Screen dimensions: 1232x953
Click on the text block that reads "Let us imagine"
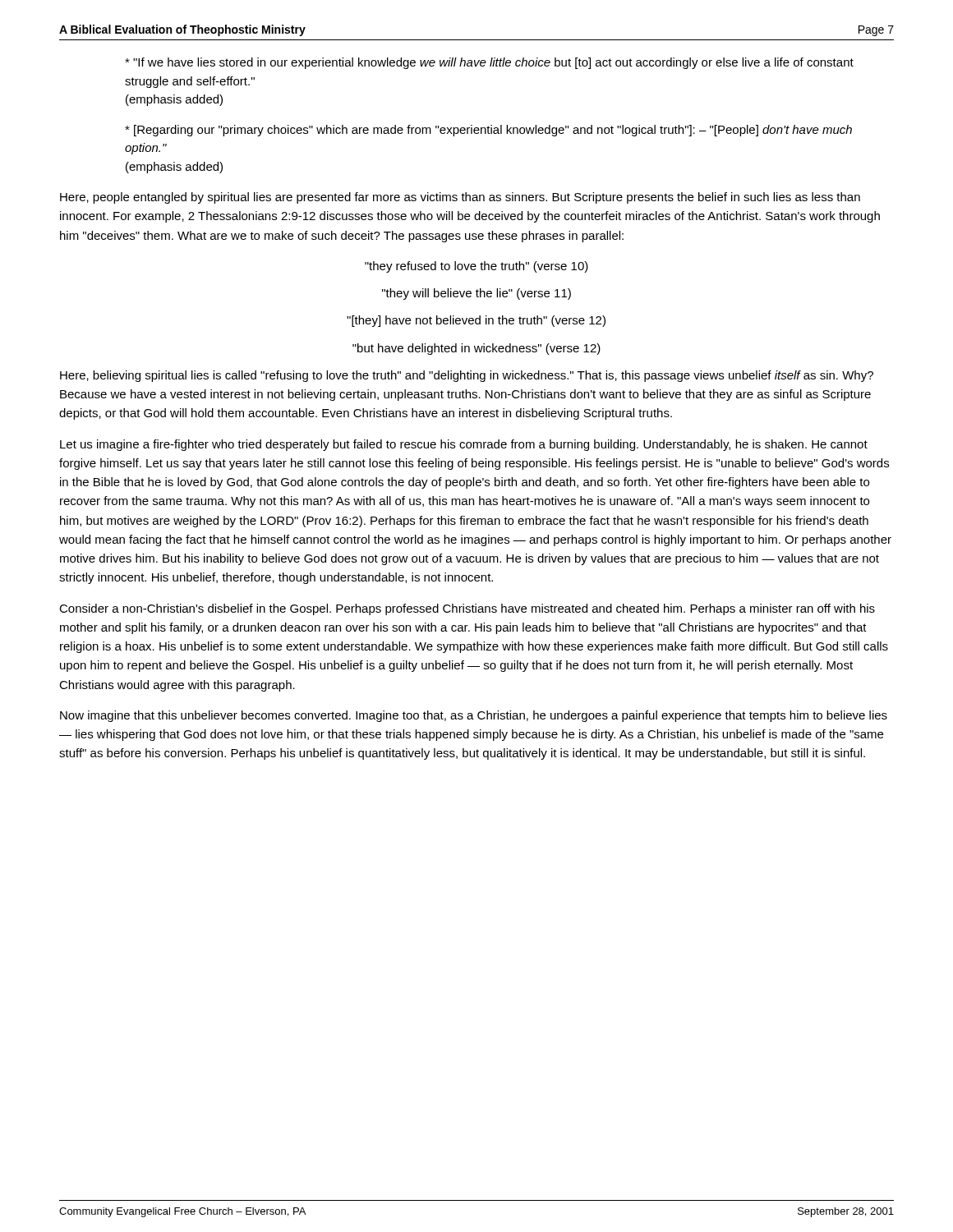[475, 510]
